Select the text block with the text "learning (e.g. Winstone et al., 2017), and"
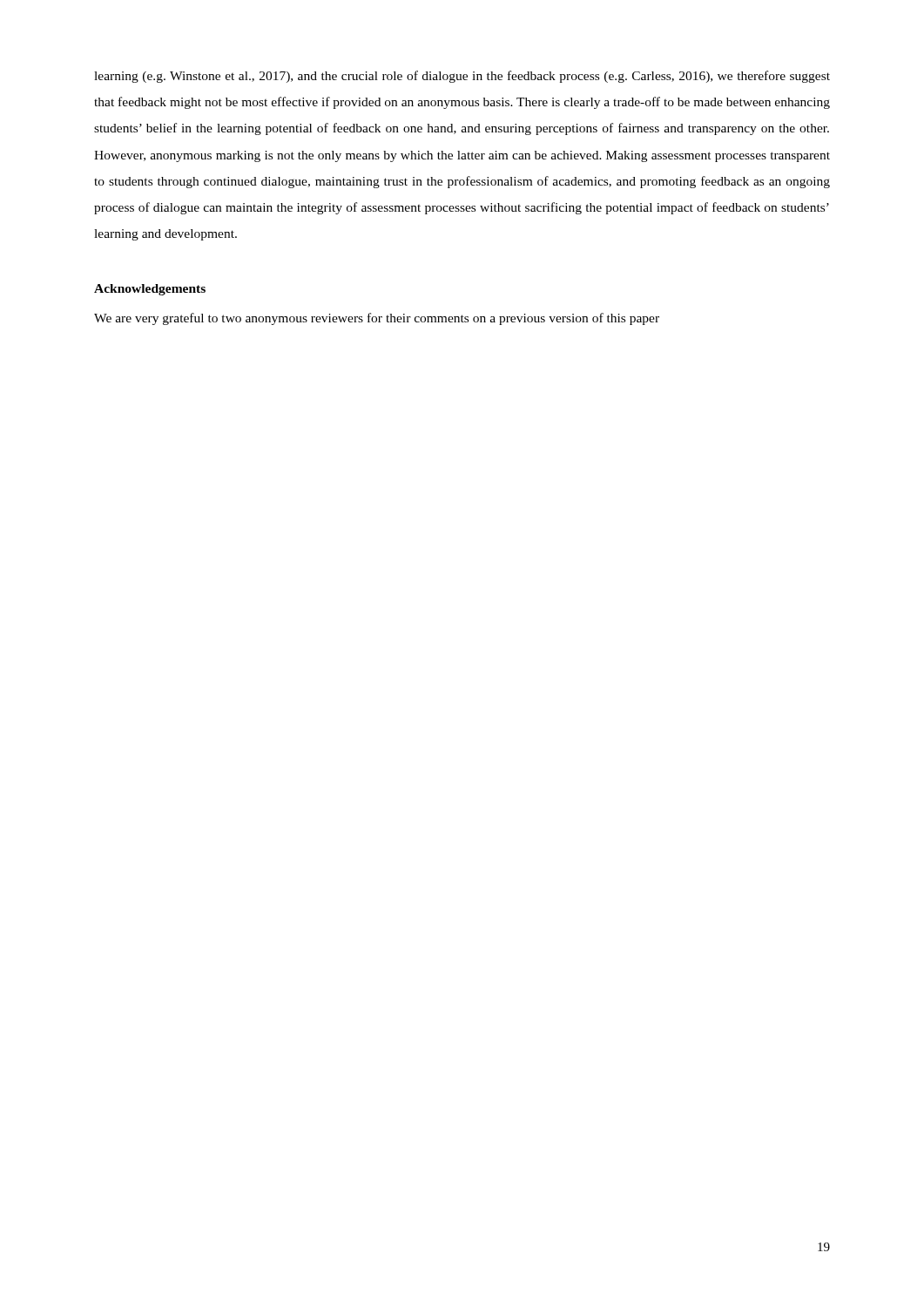Image resolution: width=924 pixels, height=1307 pixels. [462, 154]
